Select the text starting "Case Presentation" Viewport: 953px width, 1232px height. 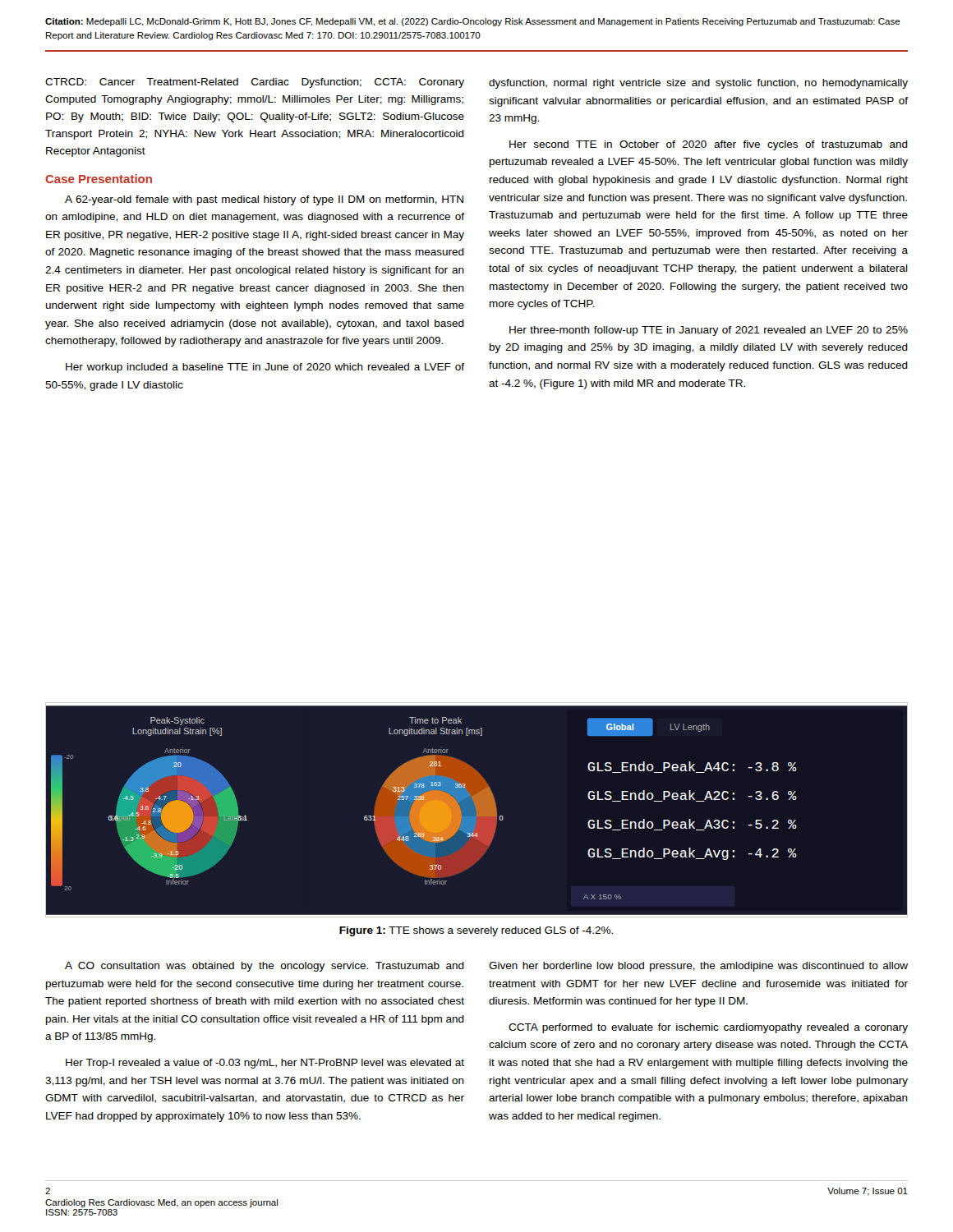coord(99,178)
